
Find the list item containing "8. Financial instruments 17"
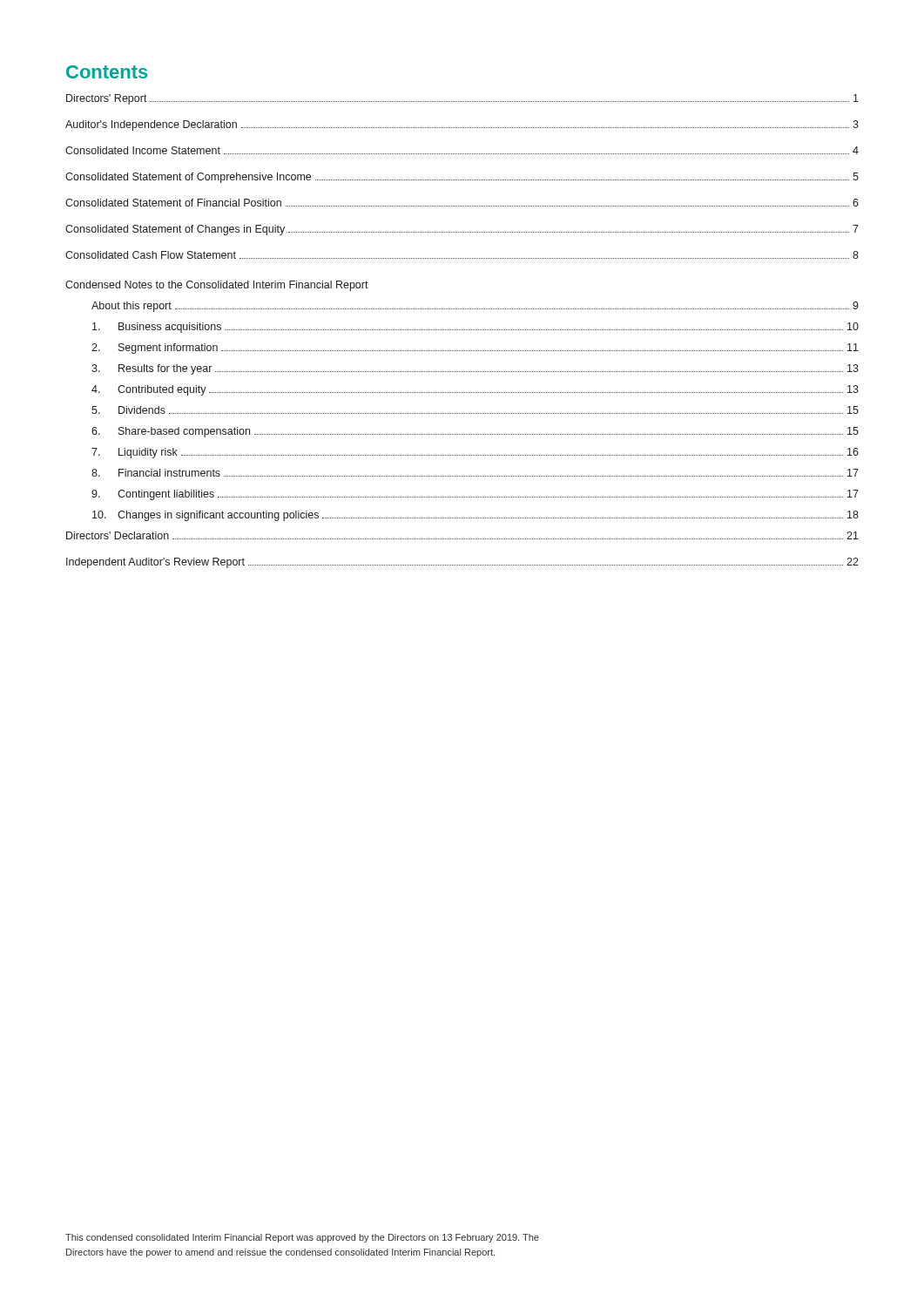coord(475,473)
